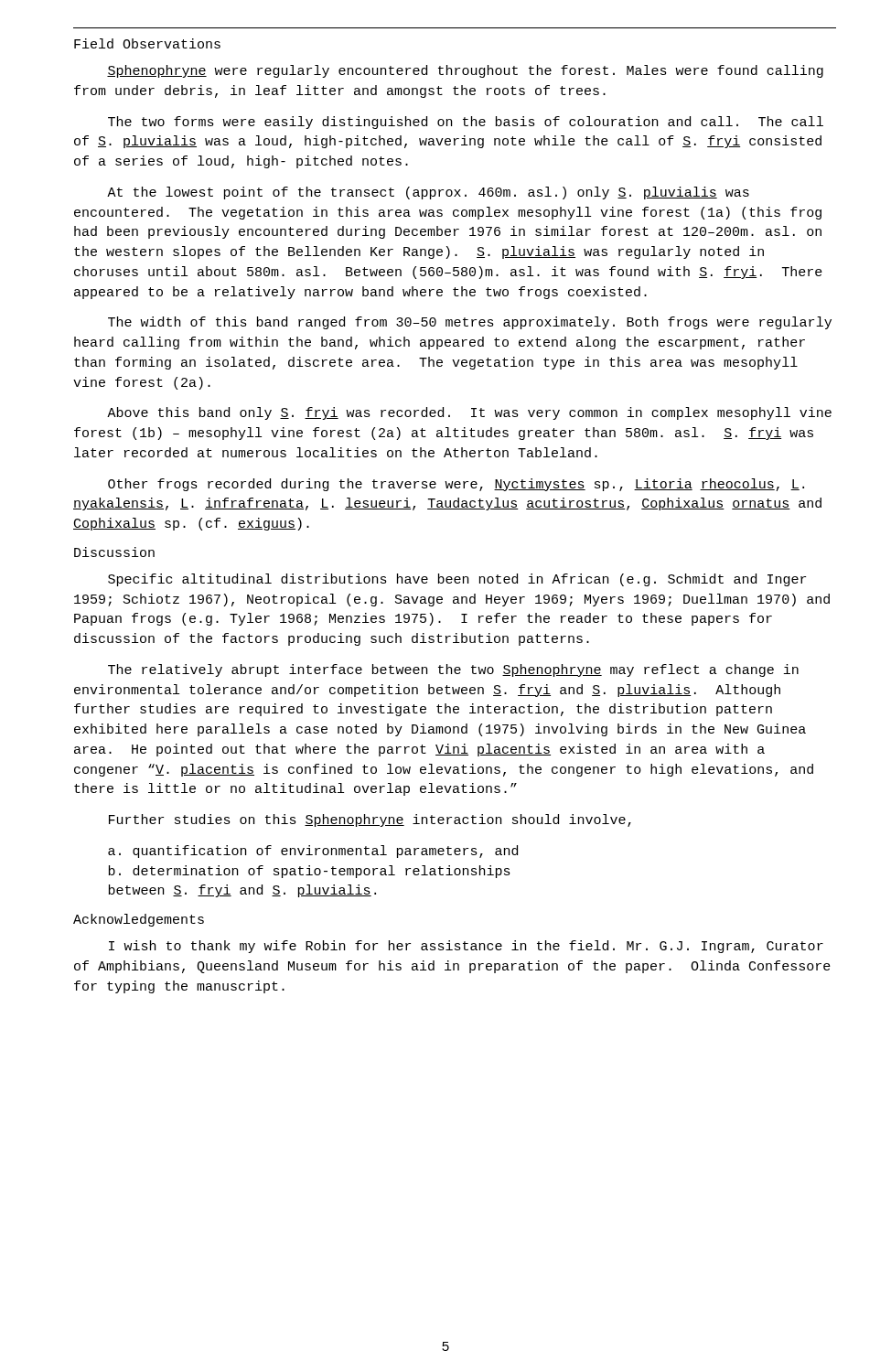Find the block on this page that starts "The two forms were easily distinguished on the"
This screenshot has width=891, height=1372.
pos(449,142)
